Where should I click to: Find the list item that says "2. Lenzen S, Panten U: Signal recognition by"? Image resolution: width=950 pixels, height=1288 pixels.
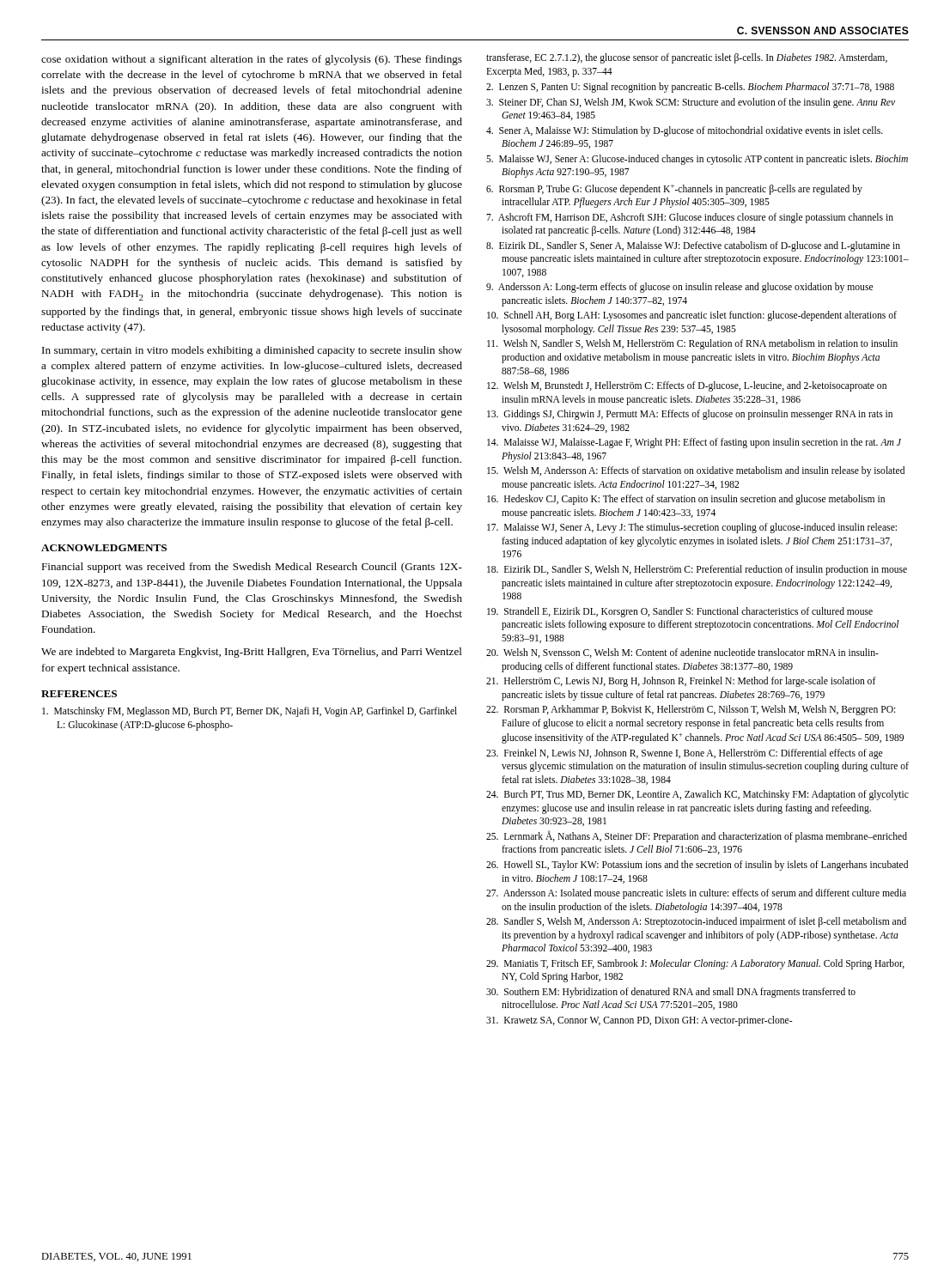click(x=690, y=87)
